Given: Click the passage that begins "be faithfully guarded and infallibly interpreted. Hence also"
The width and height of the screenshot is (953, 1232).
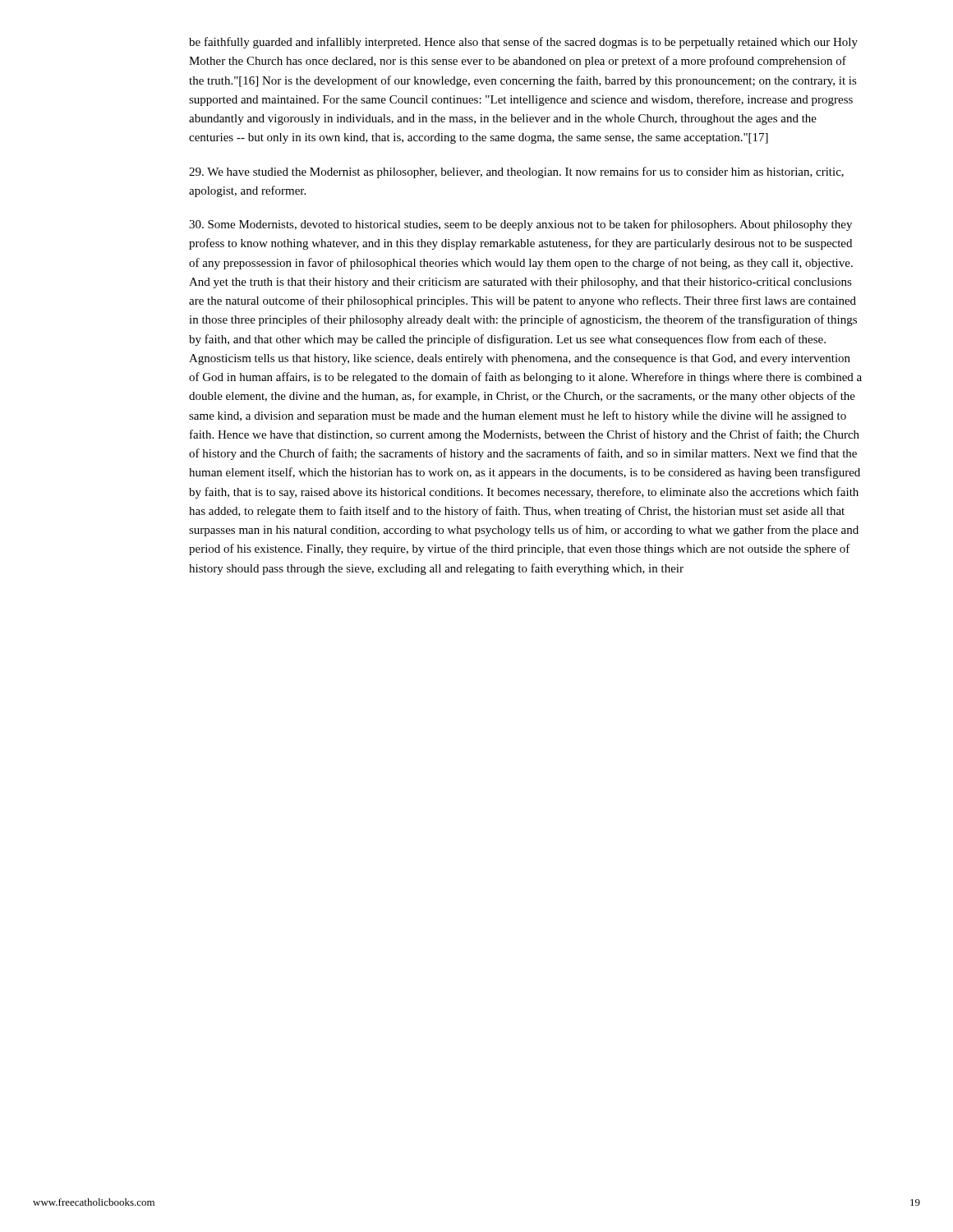Looking at the screenshot, I should pos(523,90).
